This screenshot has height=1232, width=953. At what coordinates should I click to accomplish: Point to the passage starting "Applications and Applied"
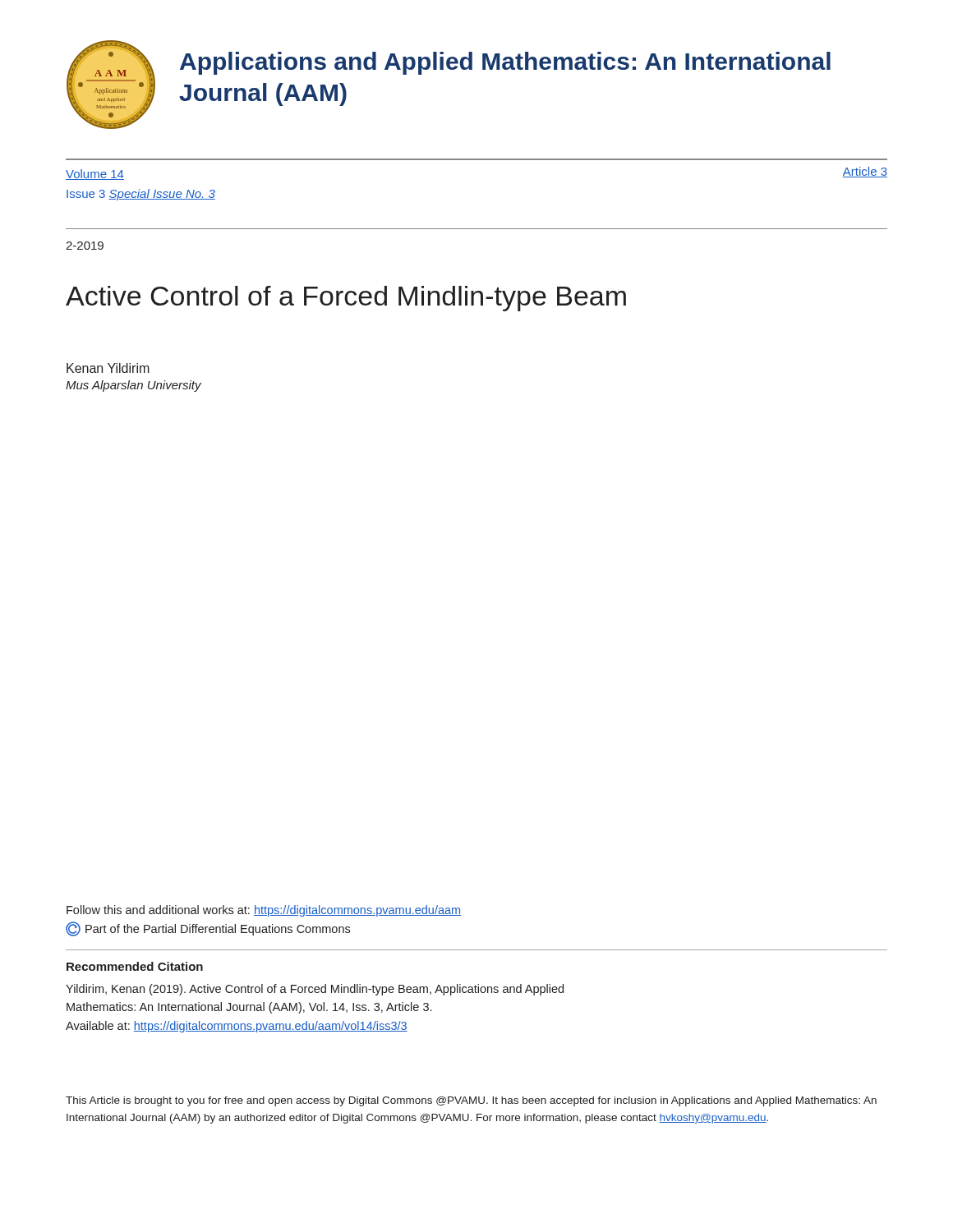(505, 77)
